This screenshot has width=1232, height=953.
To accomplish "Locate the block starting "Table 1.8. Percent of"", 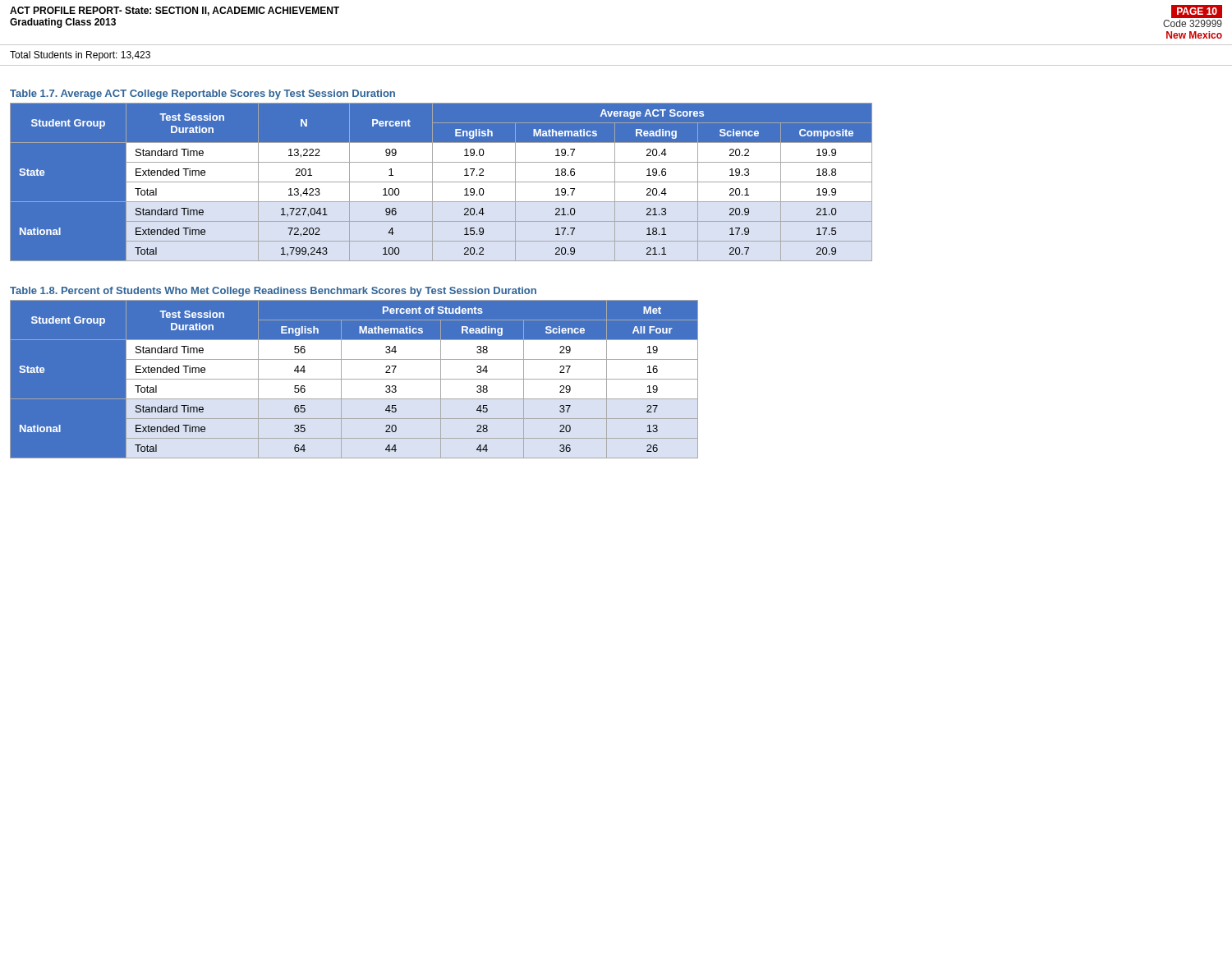I will coord(273,290).
